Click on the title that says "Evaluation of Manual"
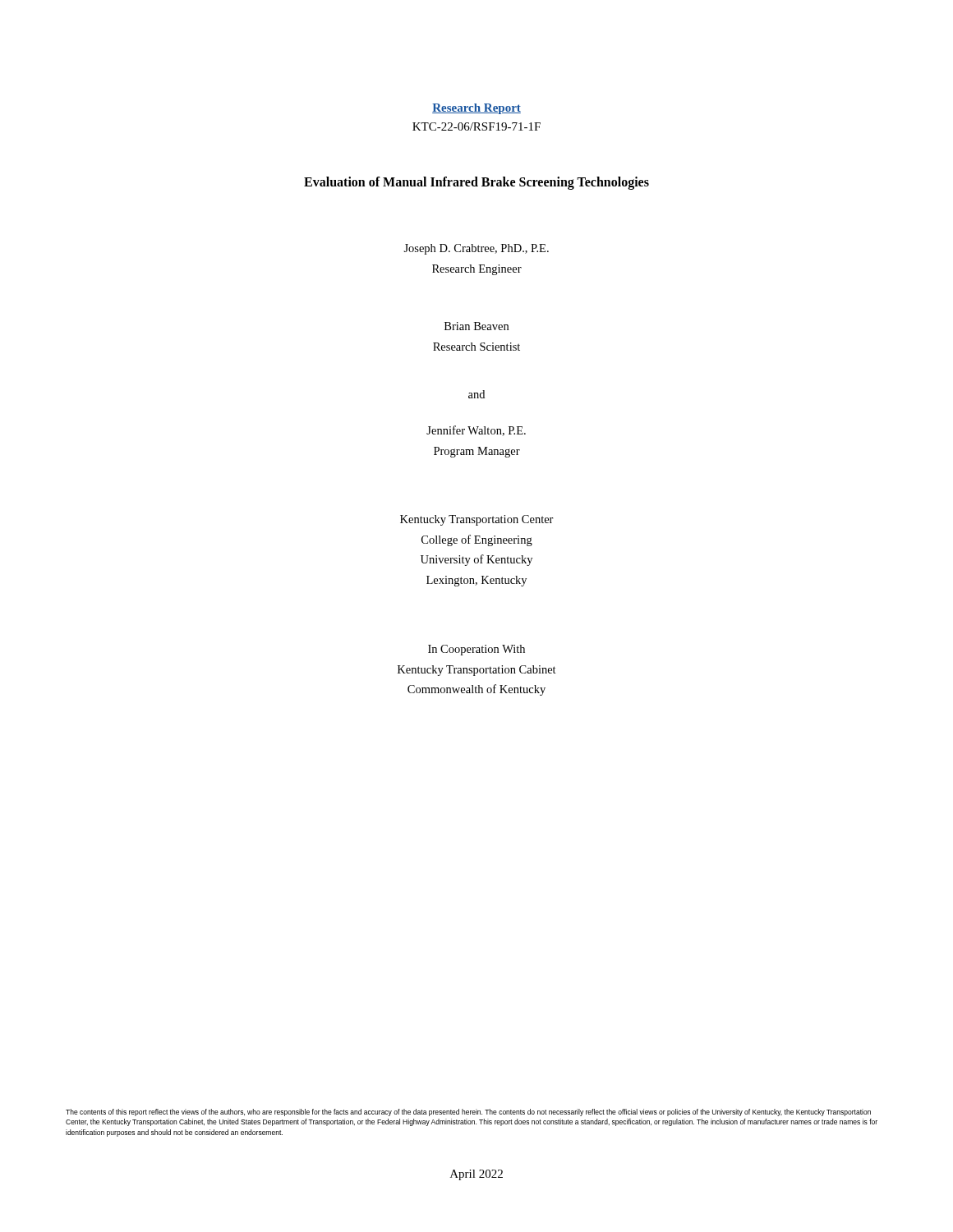953x1232 pixels. point(476,182)
